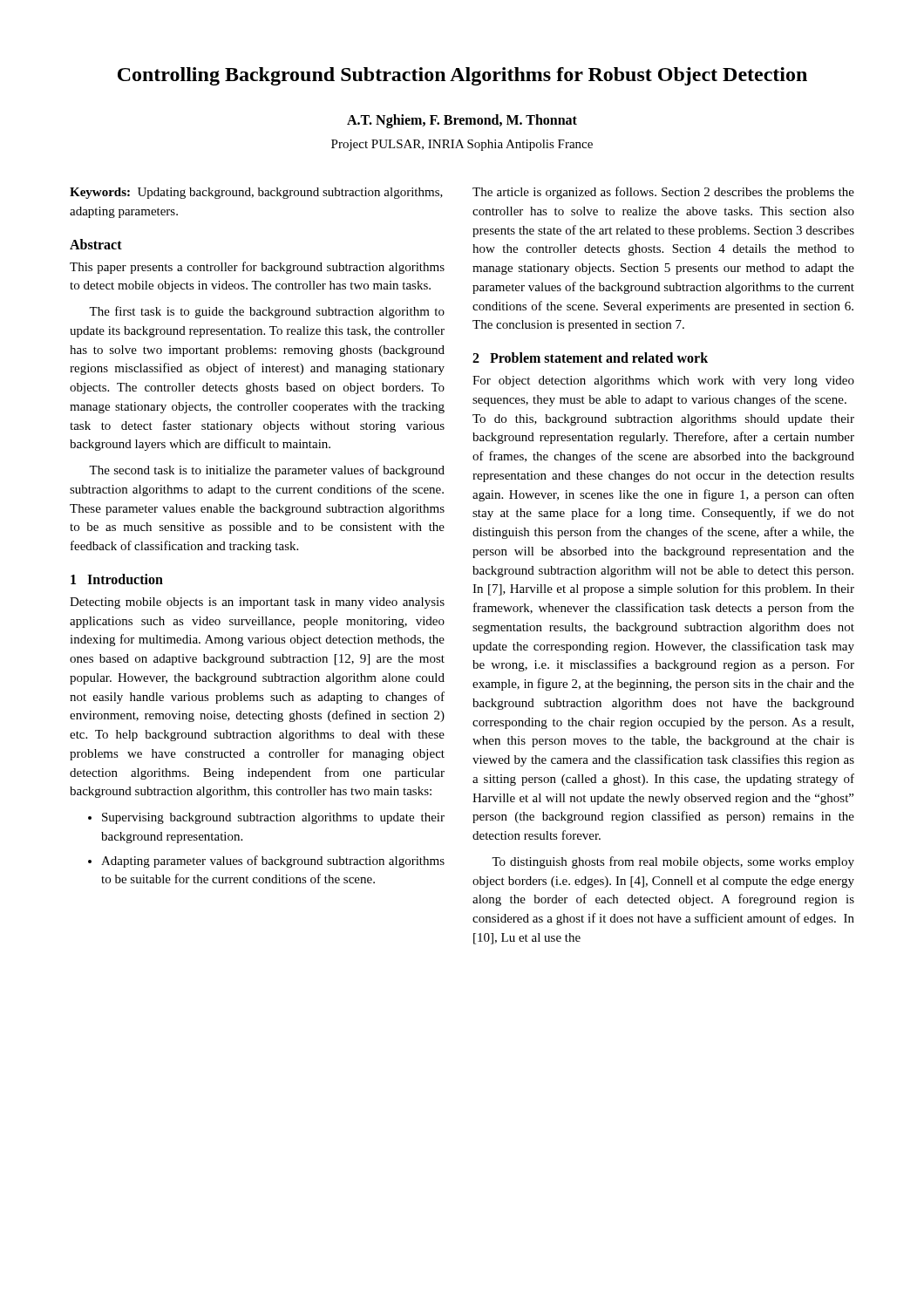This screenshot has height=1308, width=924.
Task: Locate the block of text that opens with "The article is organized as follows. Section 2"
Action: point(663,259)
